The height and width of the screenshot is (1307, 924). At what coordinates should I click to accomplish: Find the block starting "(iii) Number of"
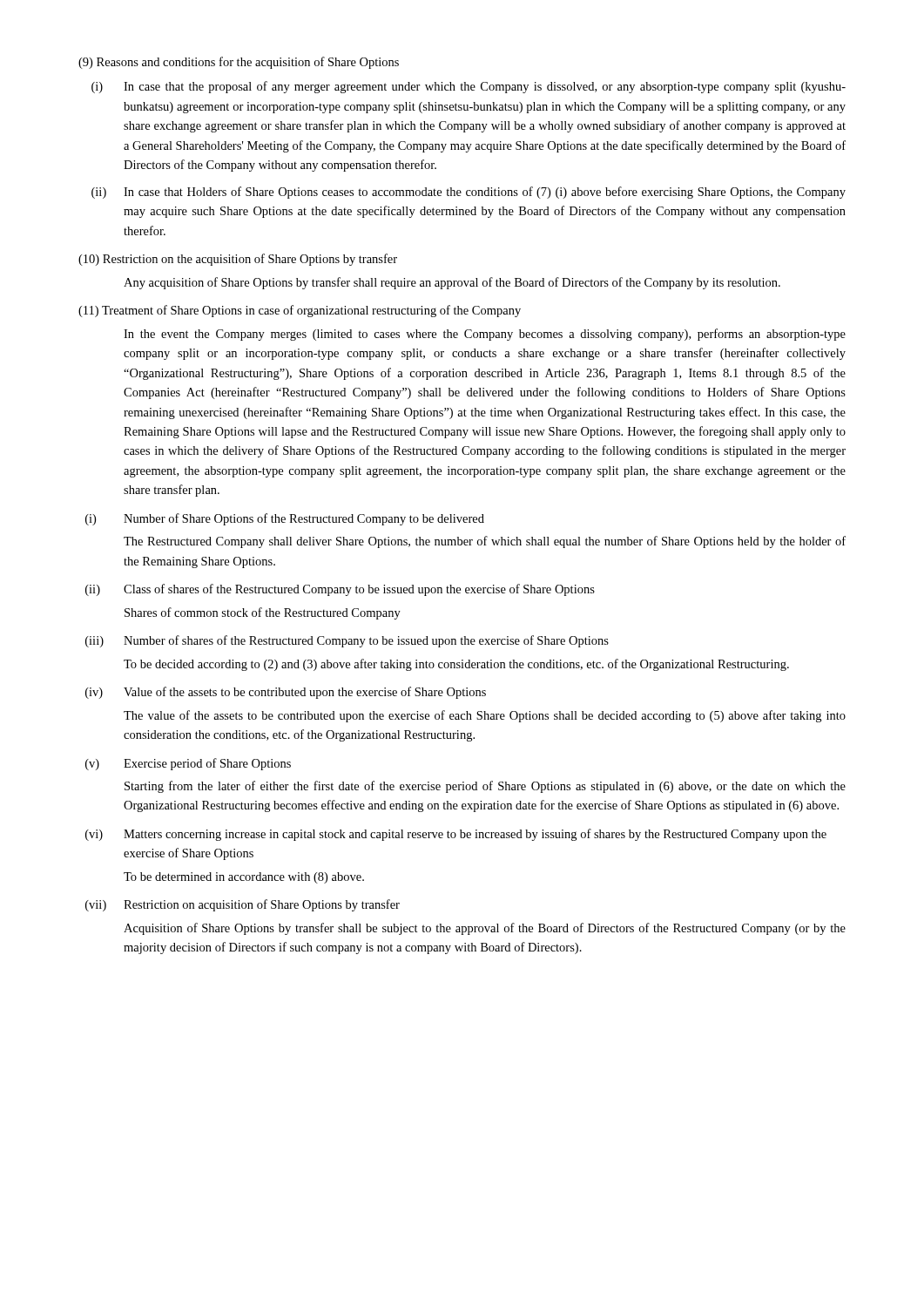click(x=462, y=652)
